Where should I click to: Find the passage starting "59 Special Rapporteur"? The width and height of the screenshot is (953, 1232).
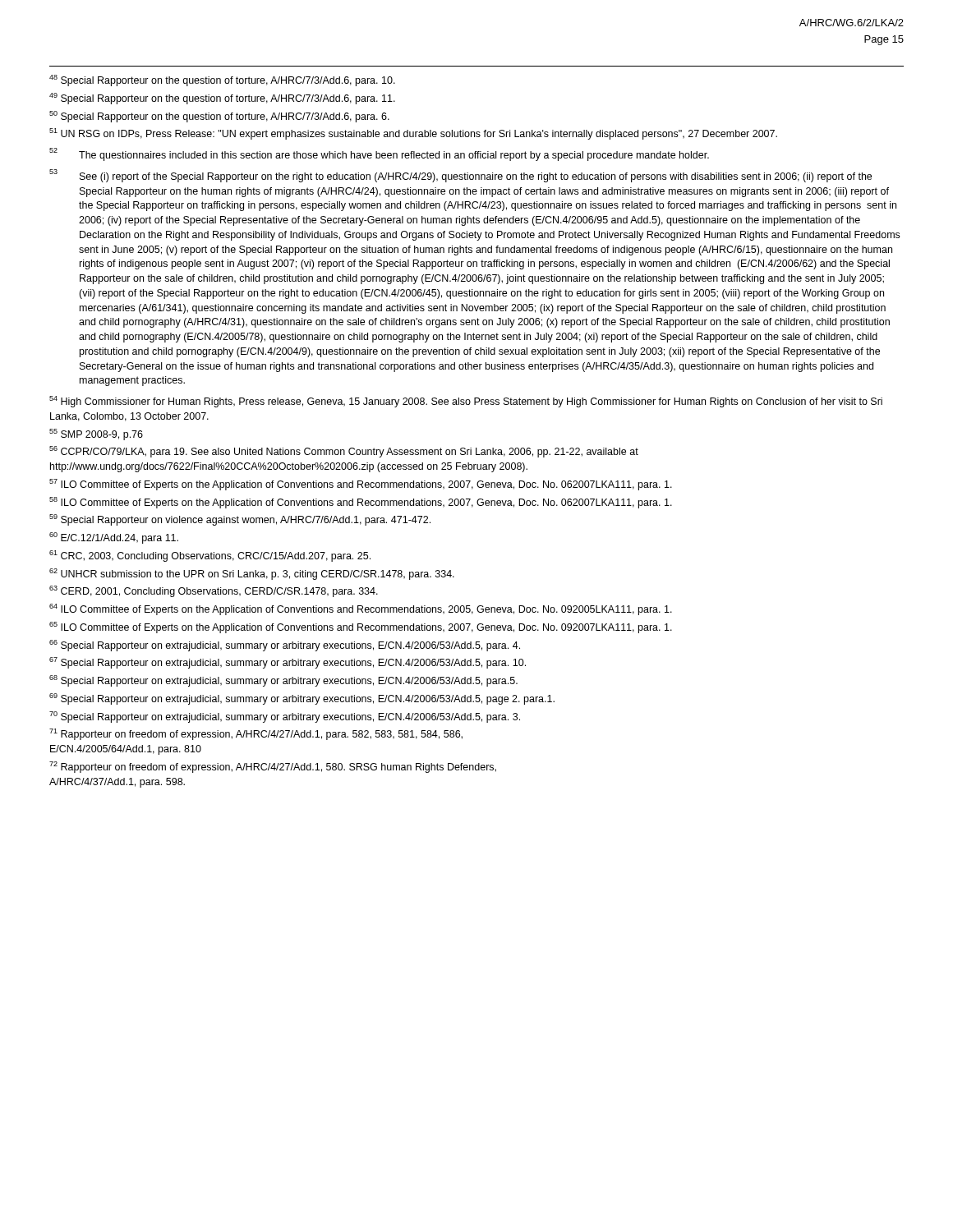click(x=240, y=520)
